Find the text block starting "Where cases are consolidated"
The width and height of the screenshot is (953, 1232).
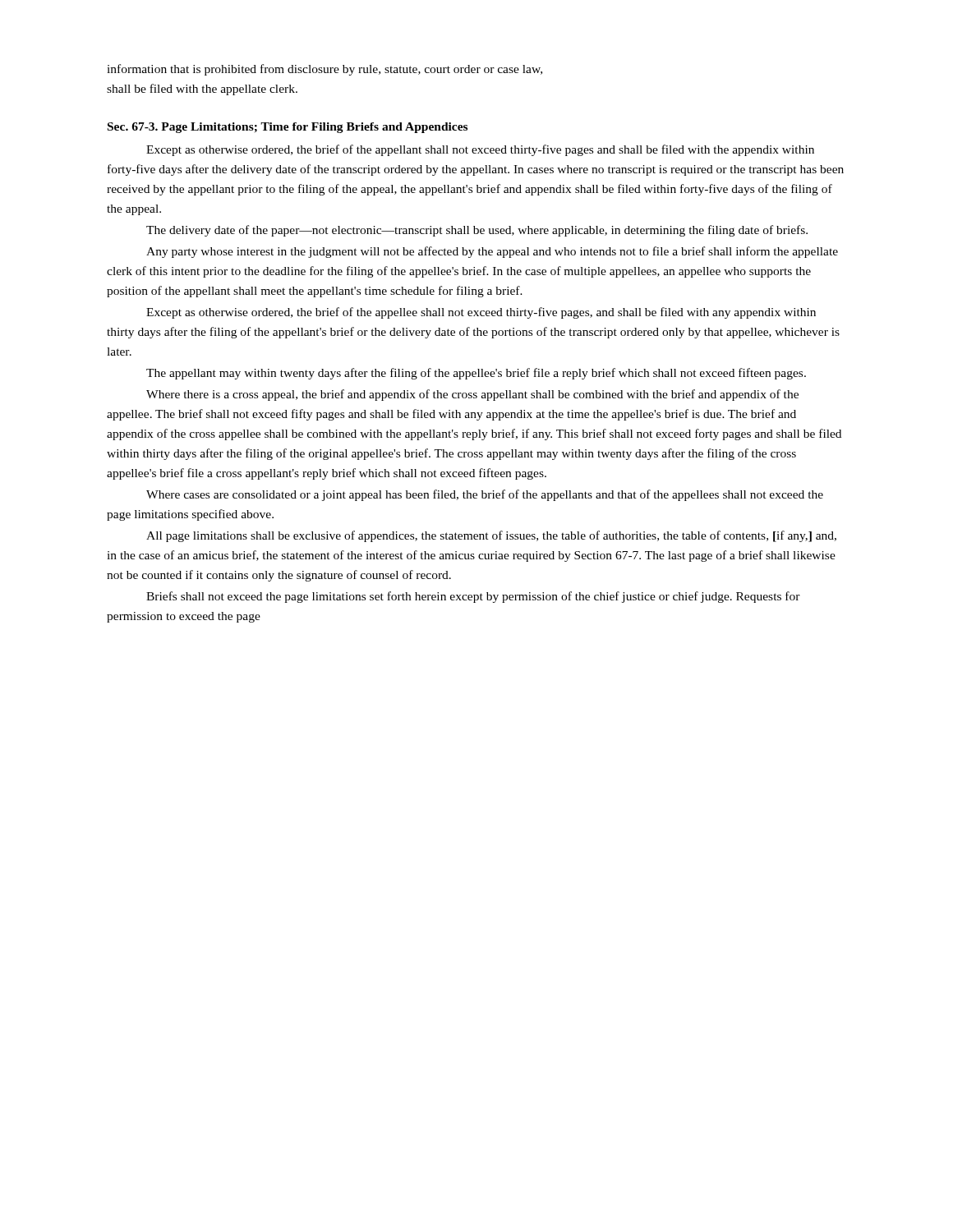click(x=476, y=505)
